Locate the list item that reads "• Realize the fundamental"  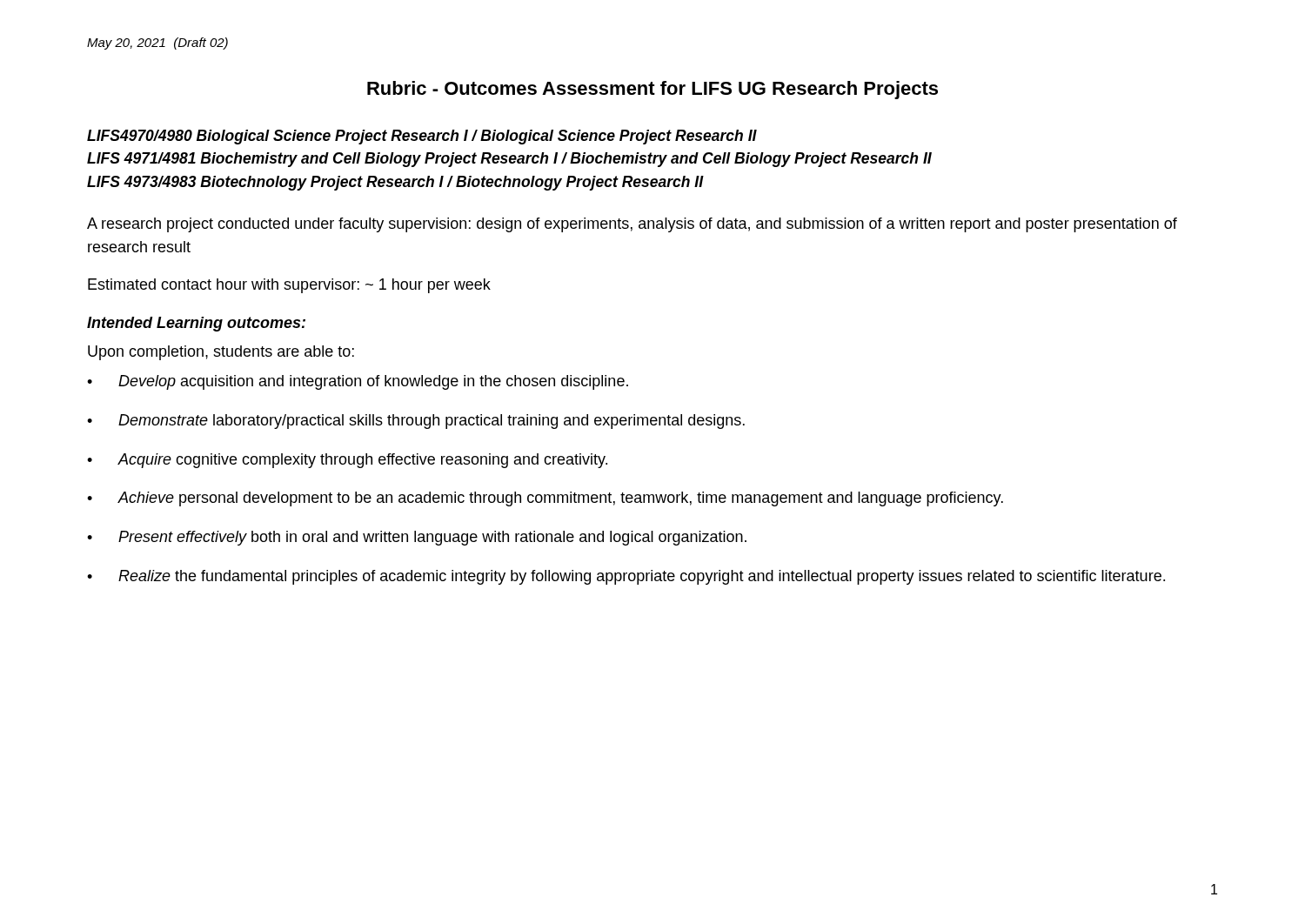point(652,577)
